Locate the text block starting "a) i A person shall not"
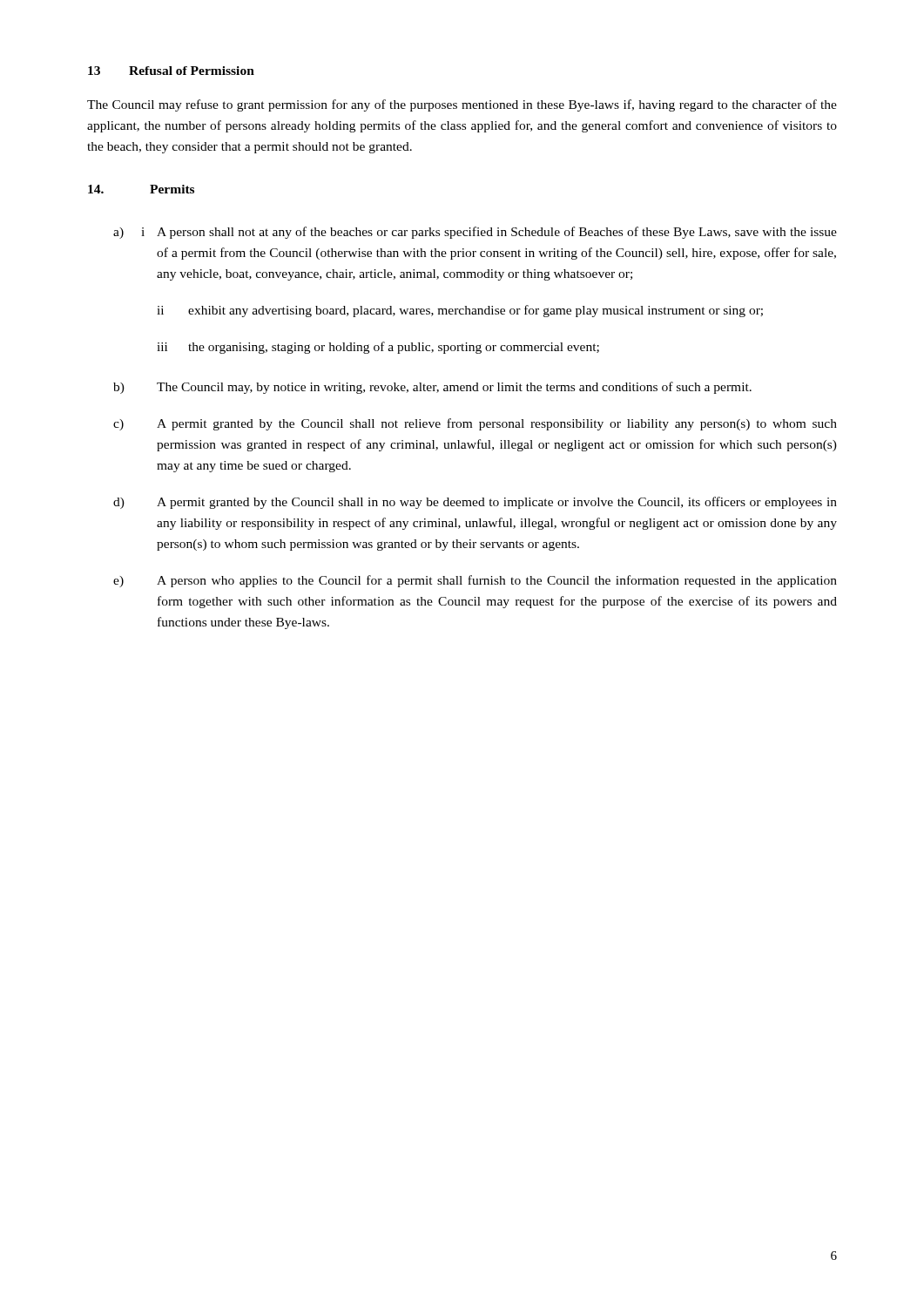The height and width of the screenshot is (1307, 924). (x=475, y=253)
